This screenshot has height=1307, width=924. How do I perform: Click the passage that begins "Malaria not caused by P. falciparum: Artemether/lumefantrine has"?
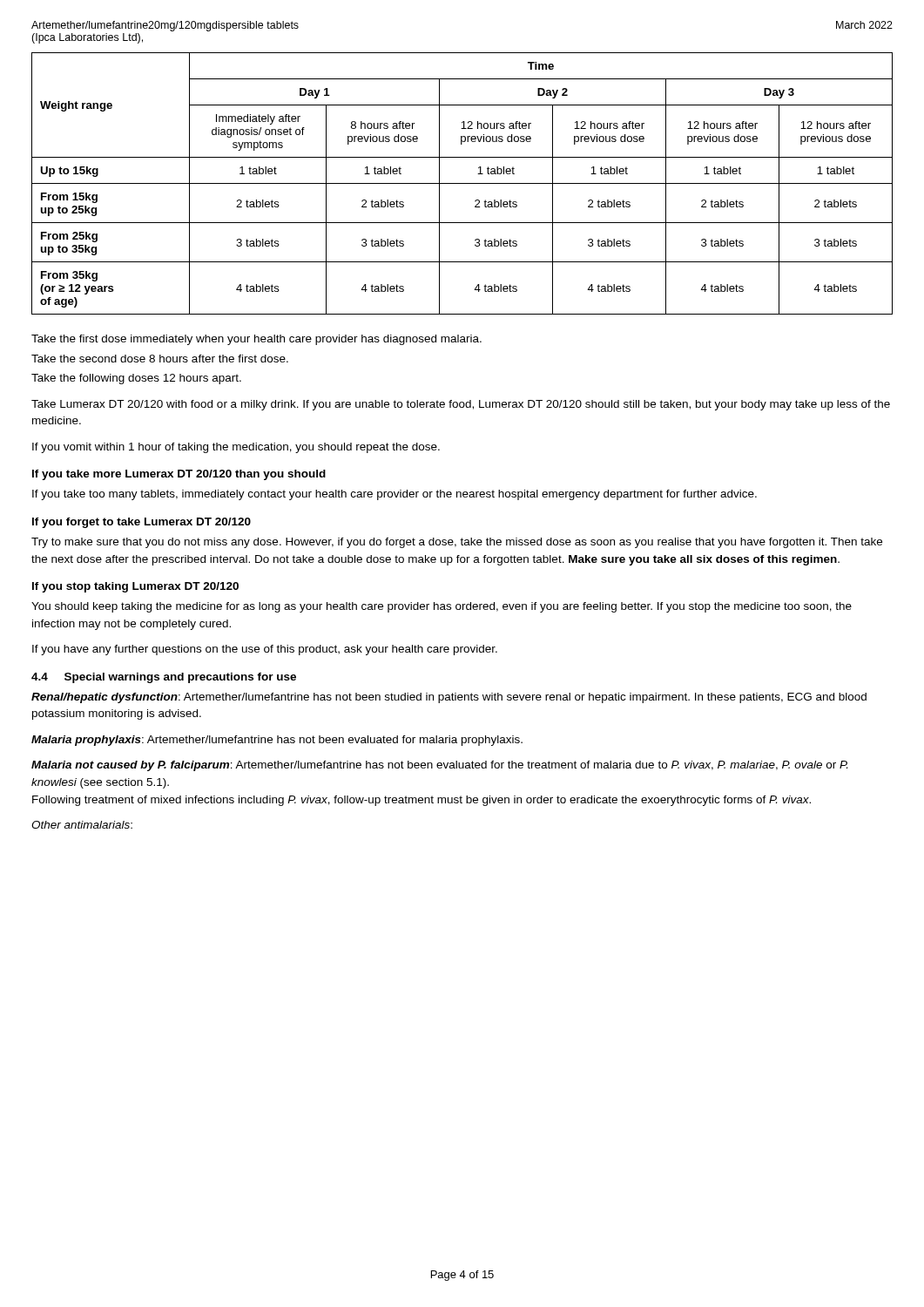pos(439,766)
